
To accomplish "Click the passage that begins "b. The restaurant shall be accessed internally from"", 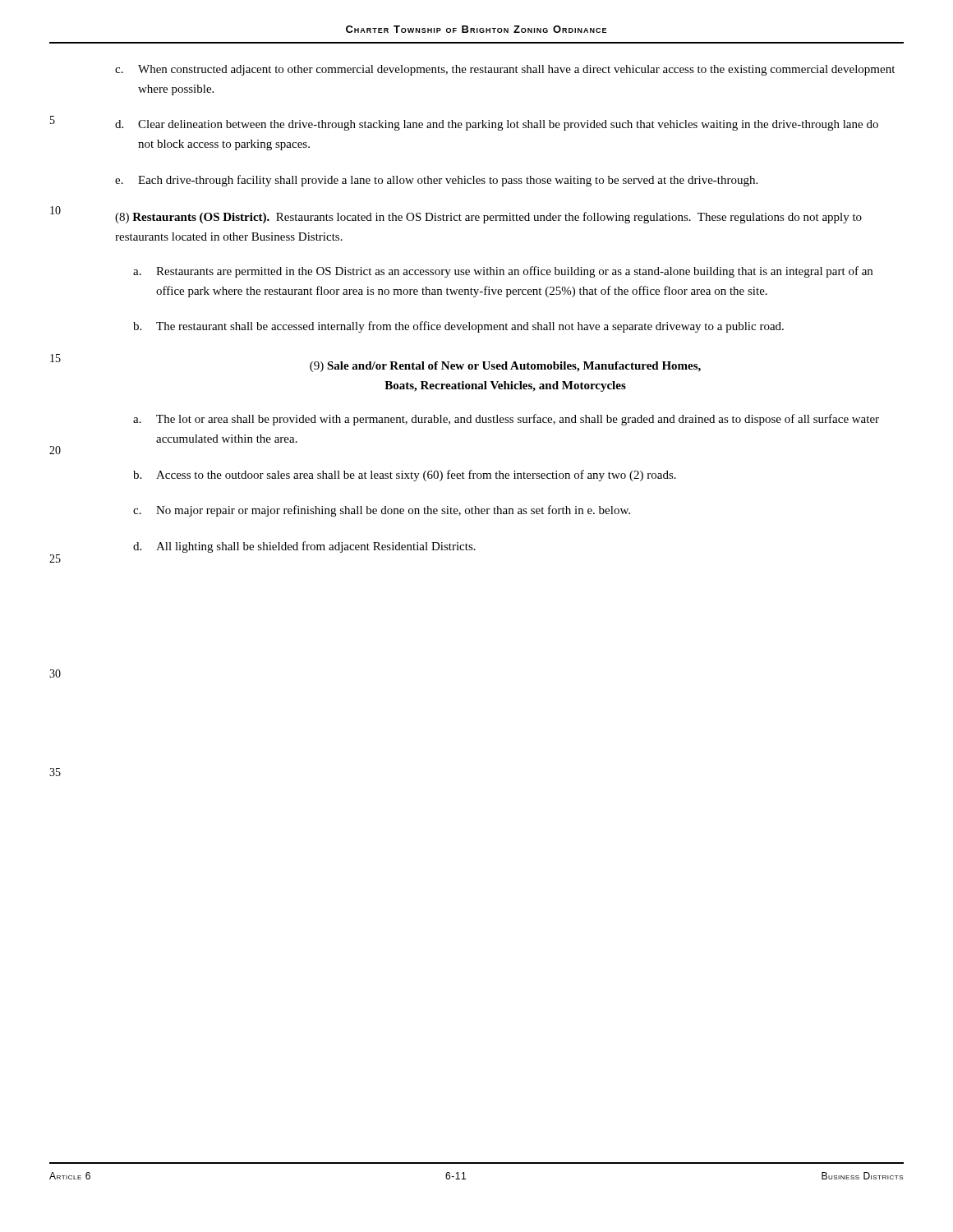I will 459,327.
